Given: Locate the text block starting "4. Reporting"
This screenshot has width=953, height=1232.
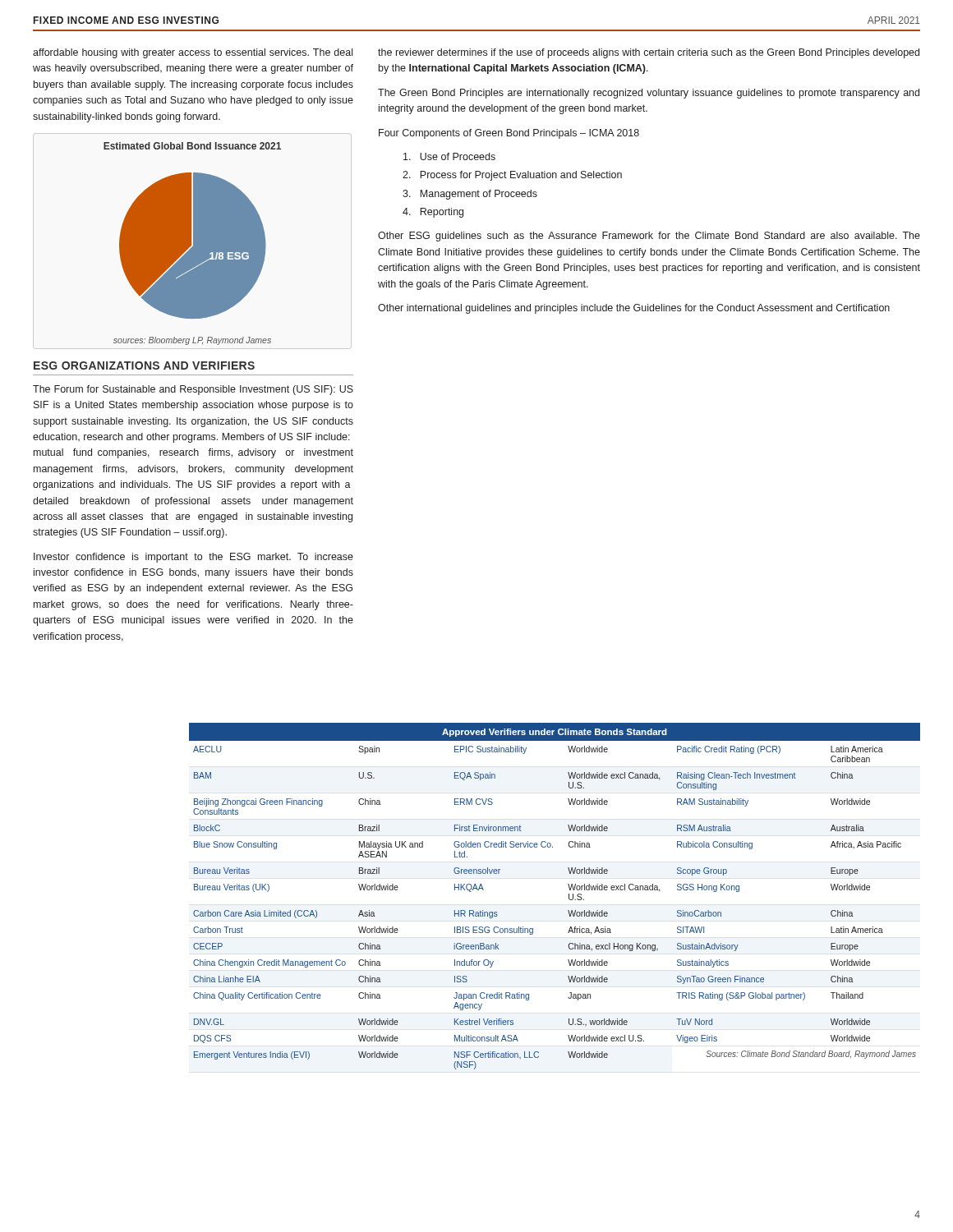Looking at the screenshot, I should 433,212.
